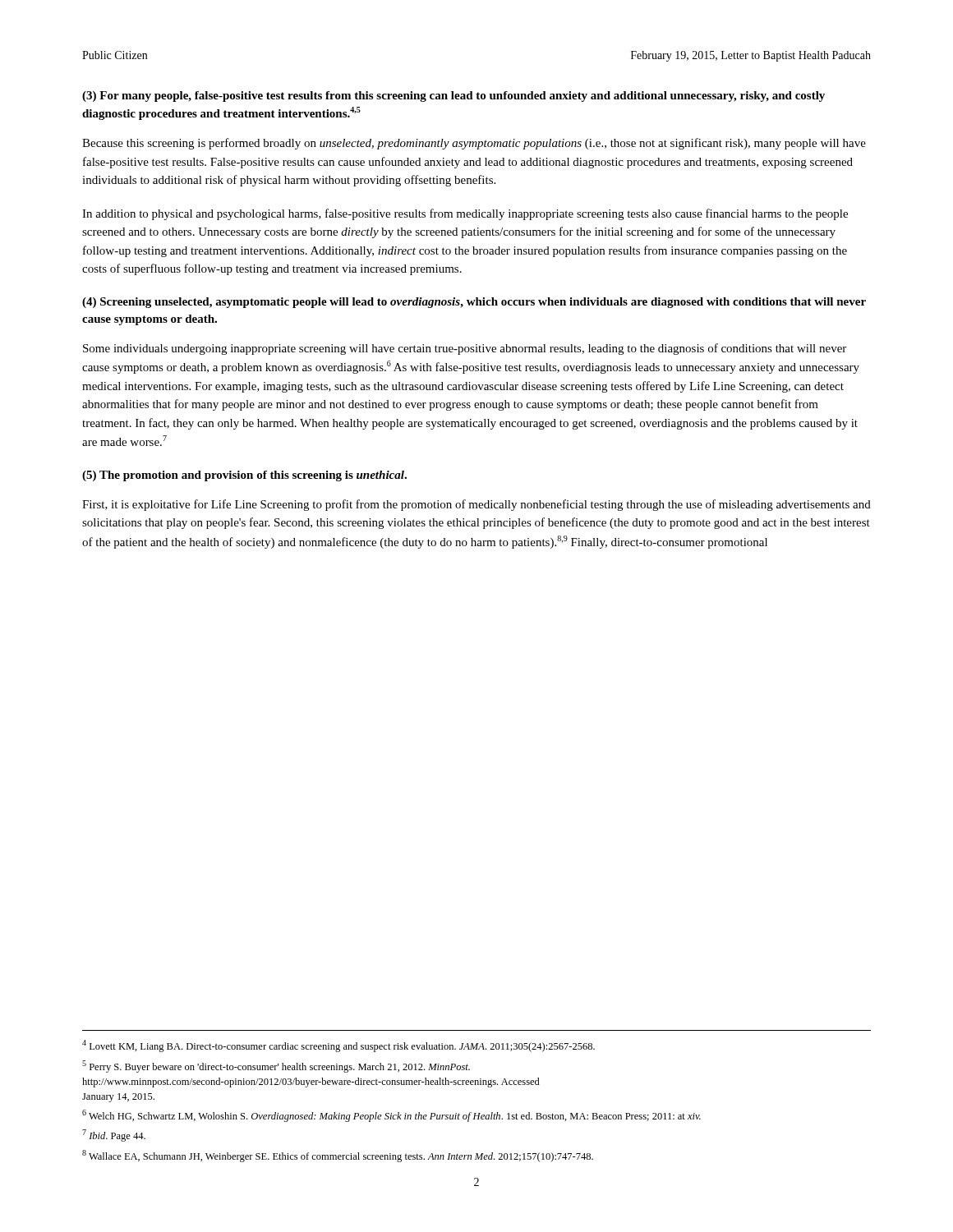Click on the text starting "Some individuals undergoing inappropriate"

471,395
